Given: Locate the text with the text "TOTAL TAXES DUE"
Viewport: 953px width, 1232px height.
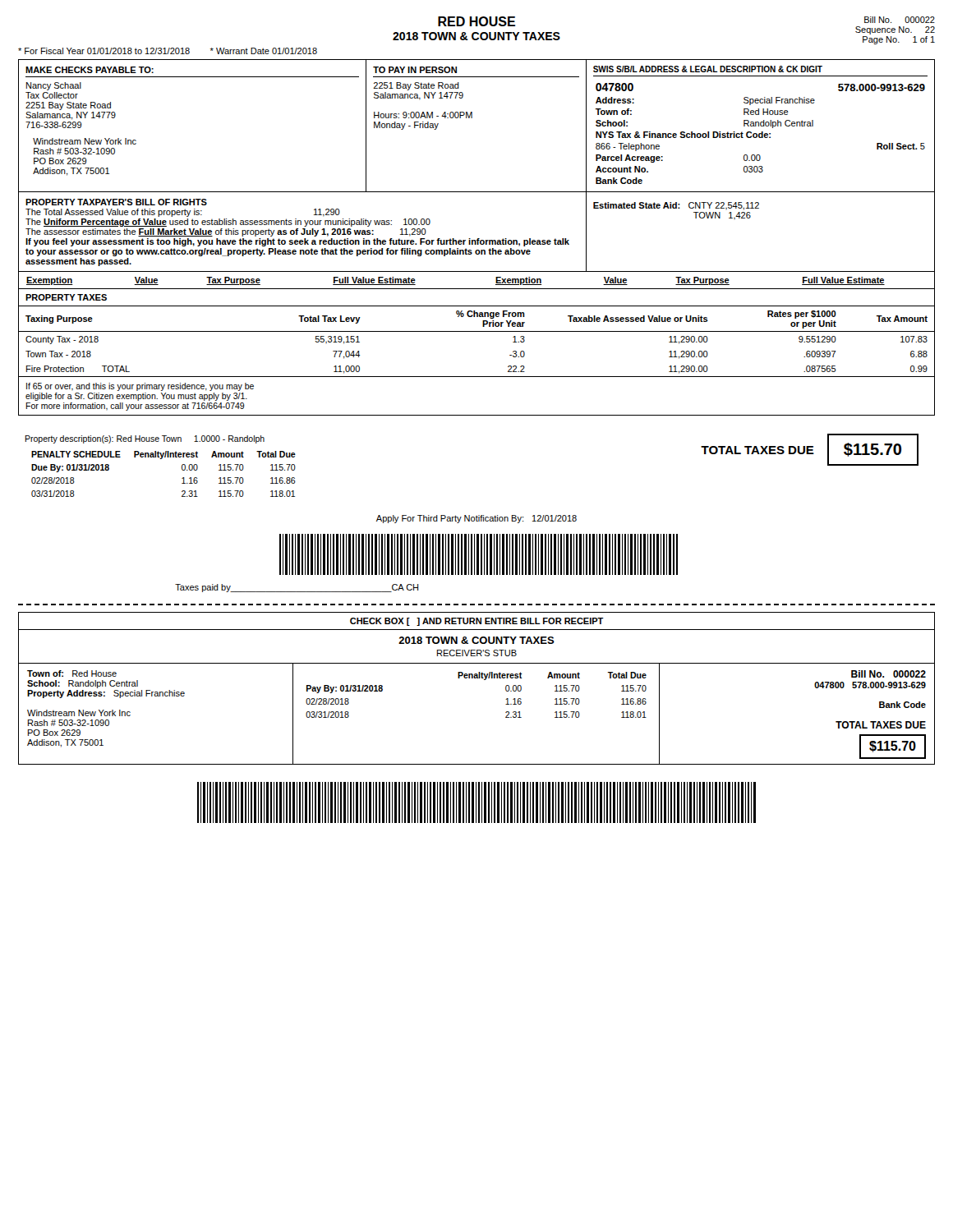Looking at the screenshot, I should pos(758,450).
